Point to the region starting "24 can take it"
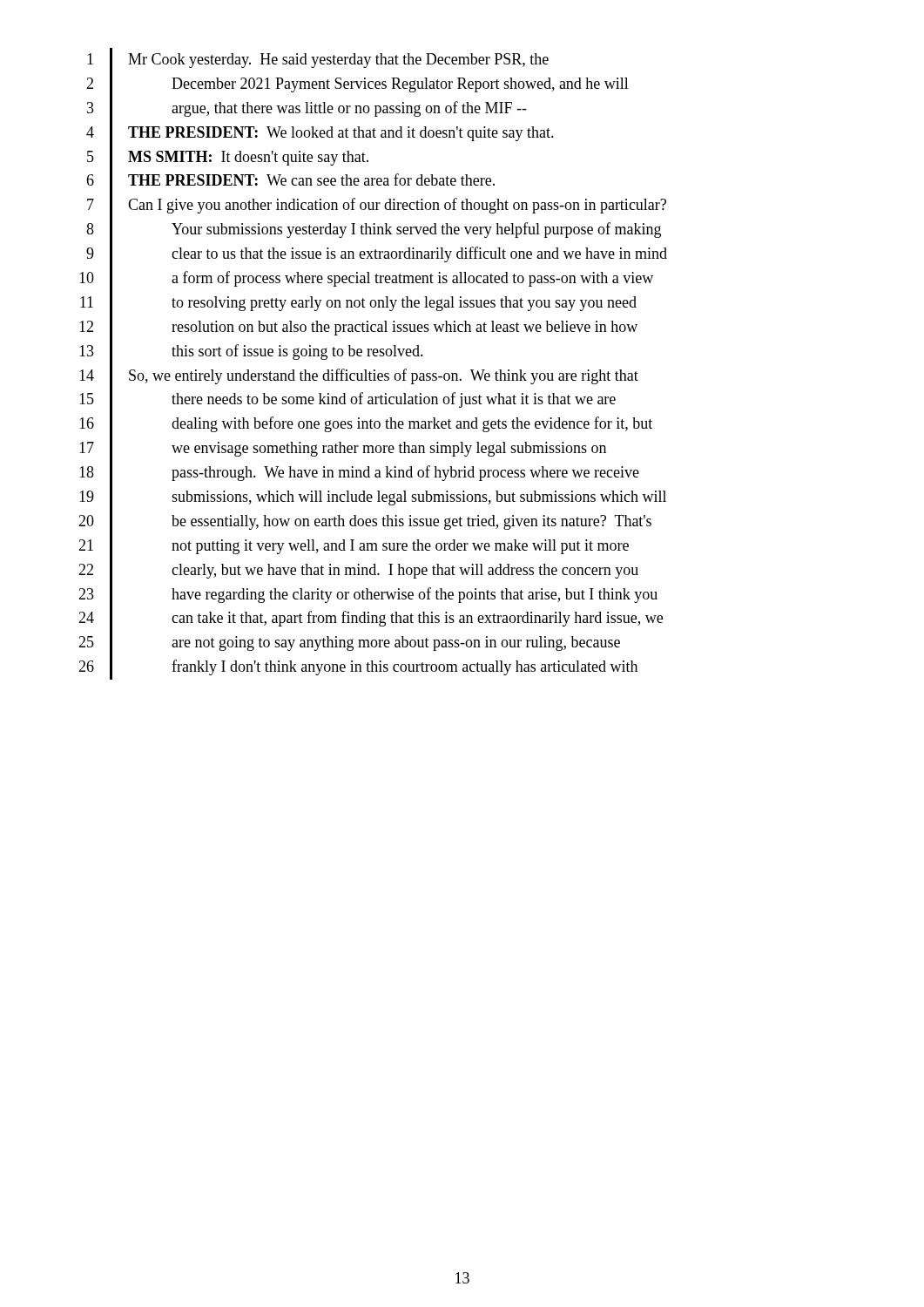The height and width of the screenshot is (1307, 924). (462, 619)
